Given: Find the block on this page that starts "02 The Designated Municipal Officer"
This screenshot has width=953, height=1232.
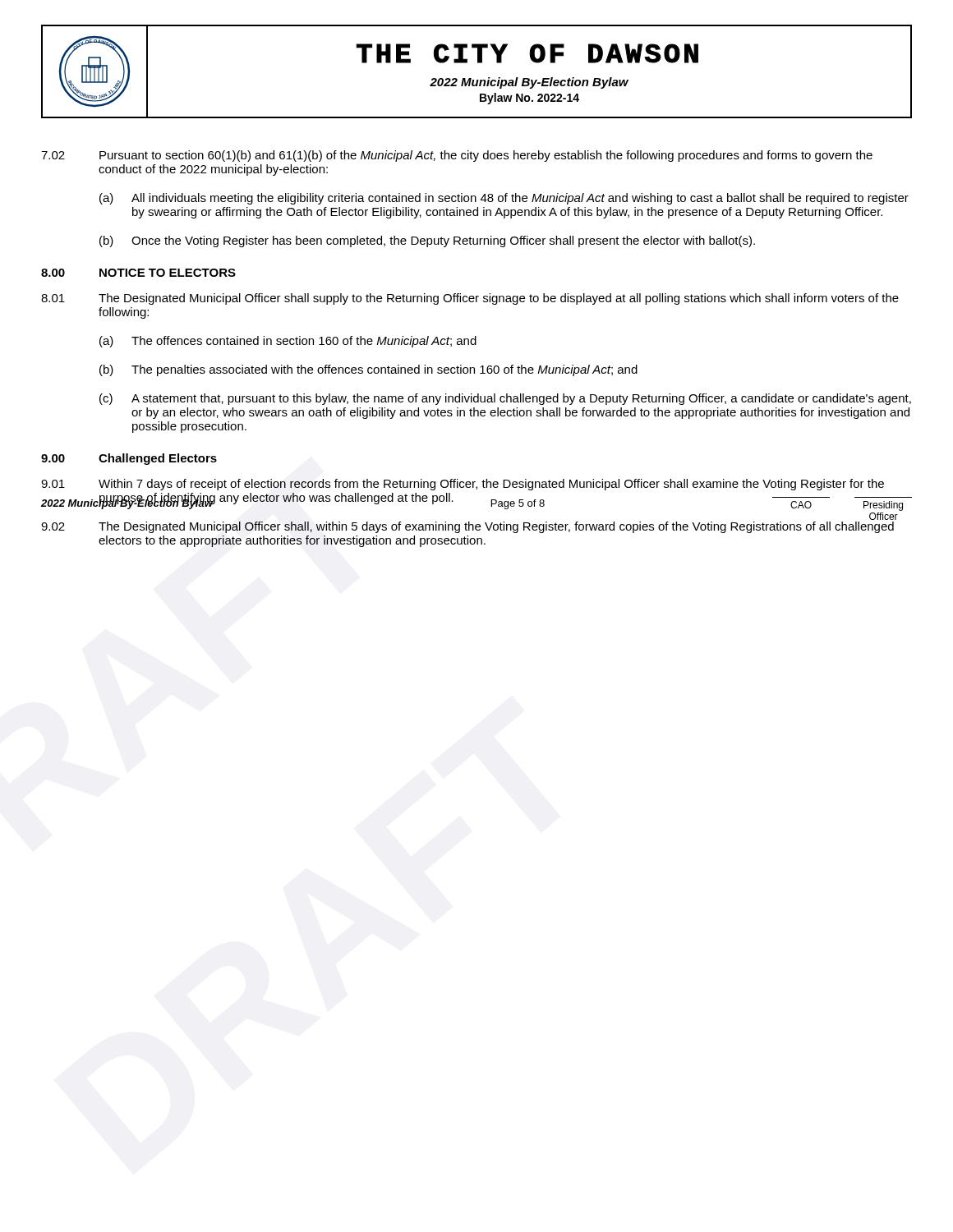Looking at the screenshot, I should point(476,533).
